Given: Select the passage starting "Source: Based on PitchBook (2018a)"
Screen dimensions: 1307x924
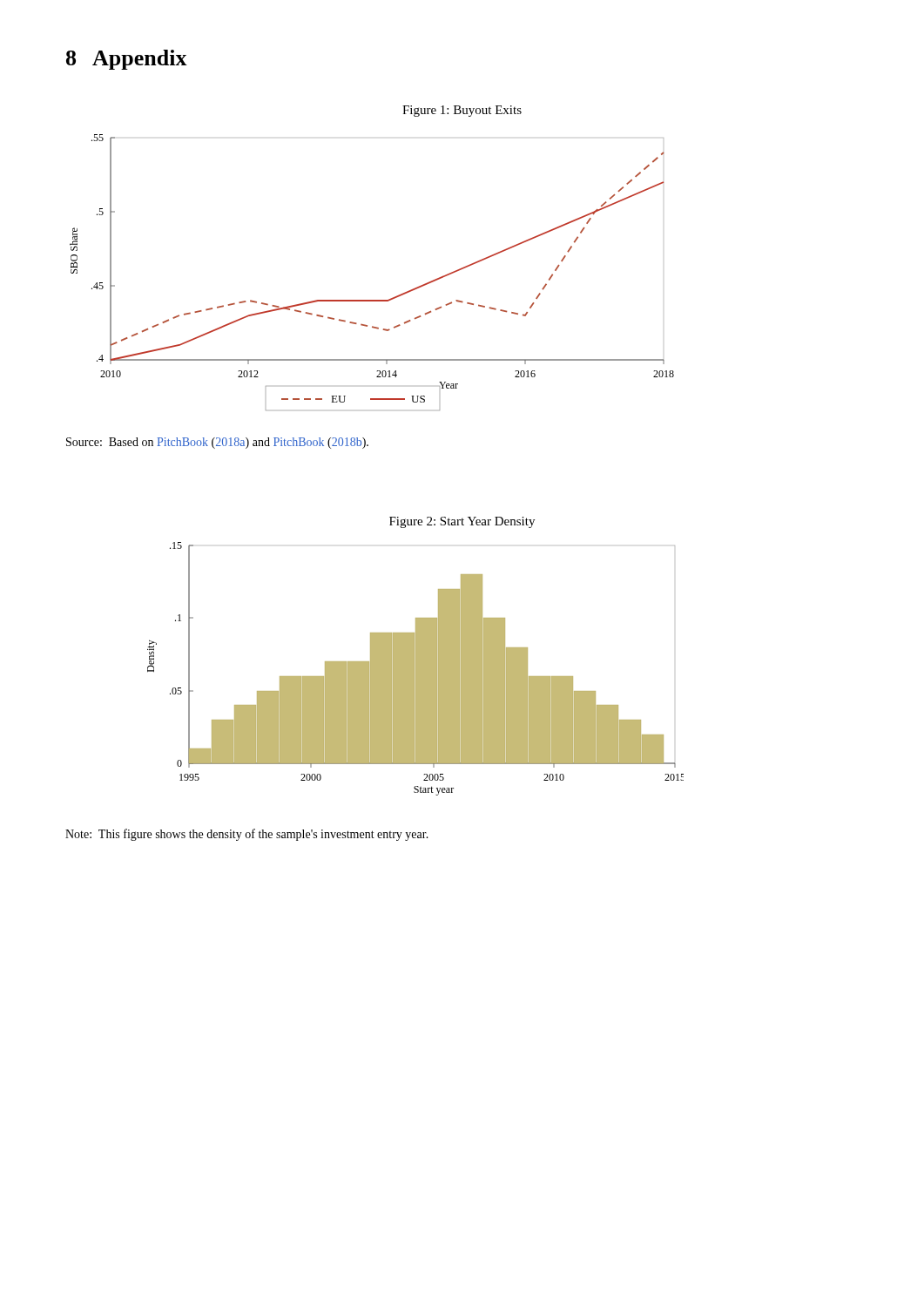Looking at the screenshot, I should 217,442.
